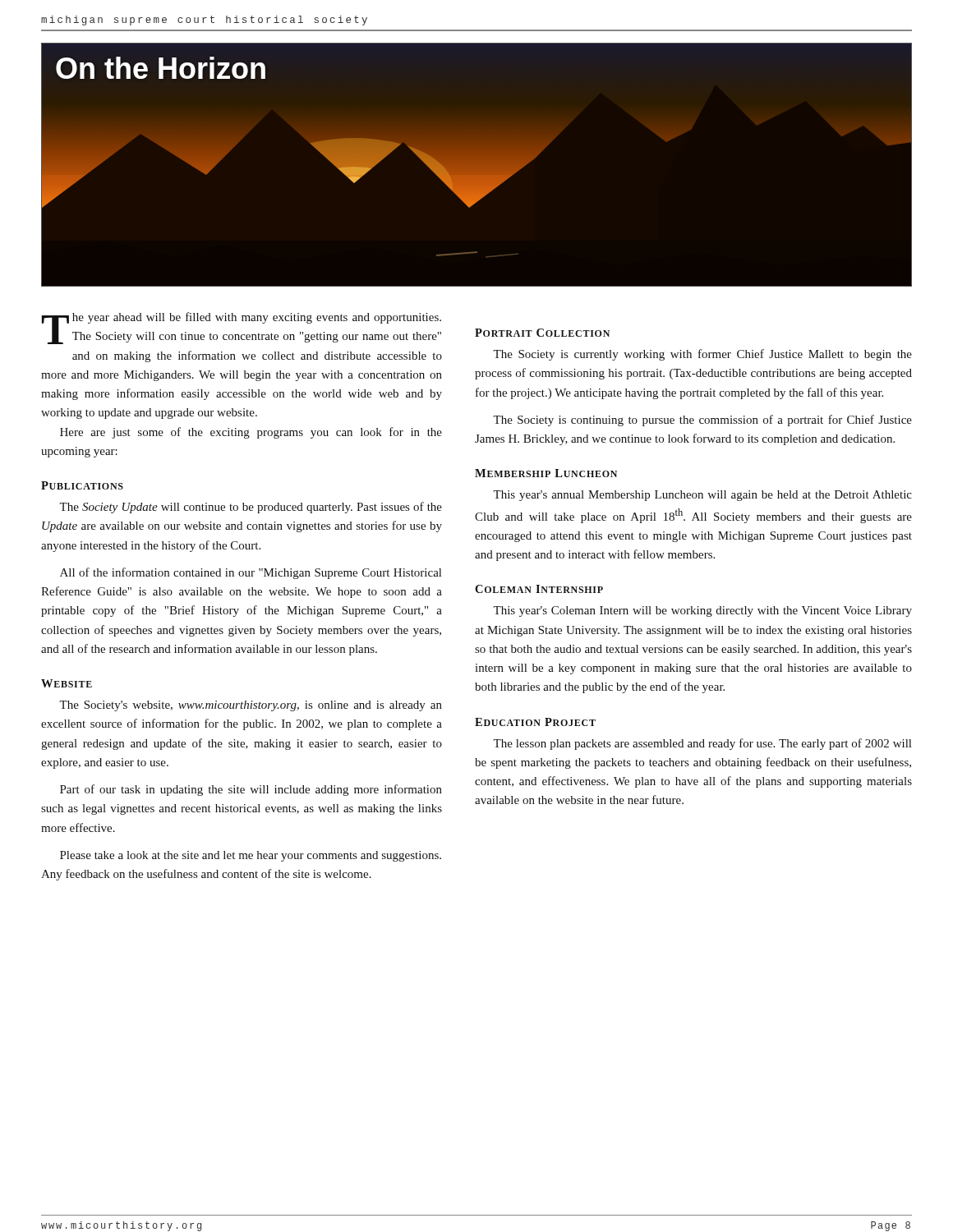Click the passage that begins "The year ahead will be"

pyautogui.click(x=242, y=384)
